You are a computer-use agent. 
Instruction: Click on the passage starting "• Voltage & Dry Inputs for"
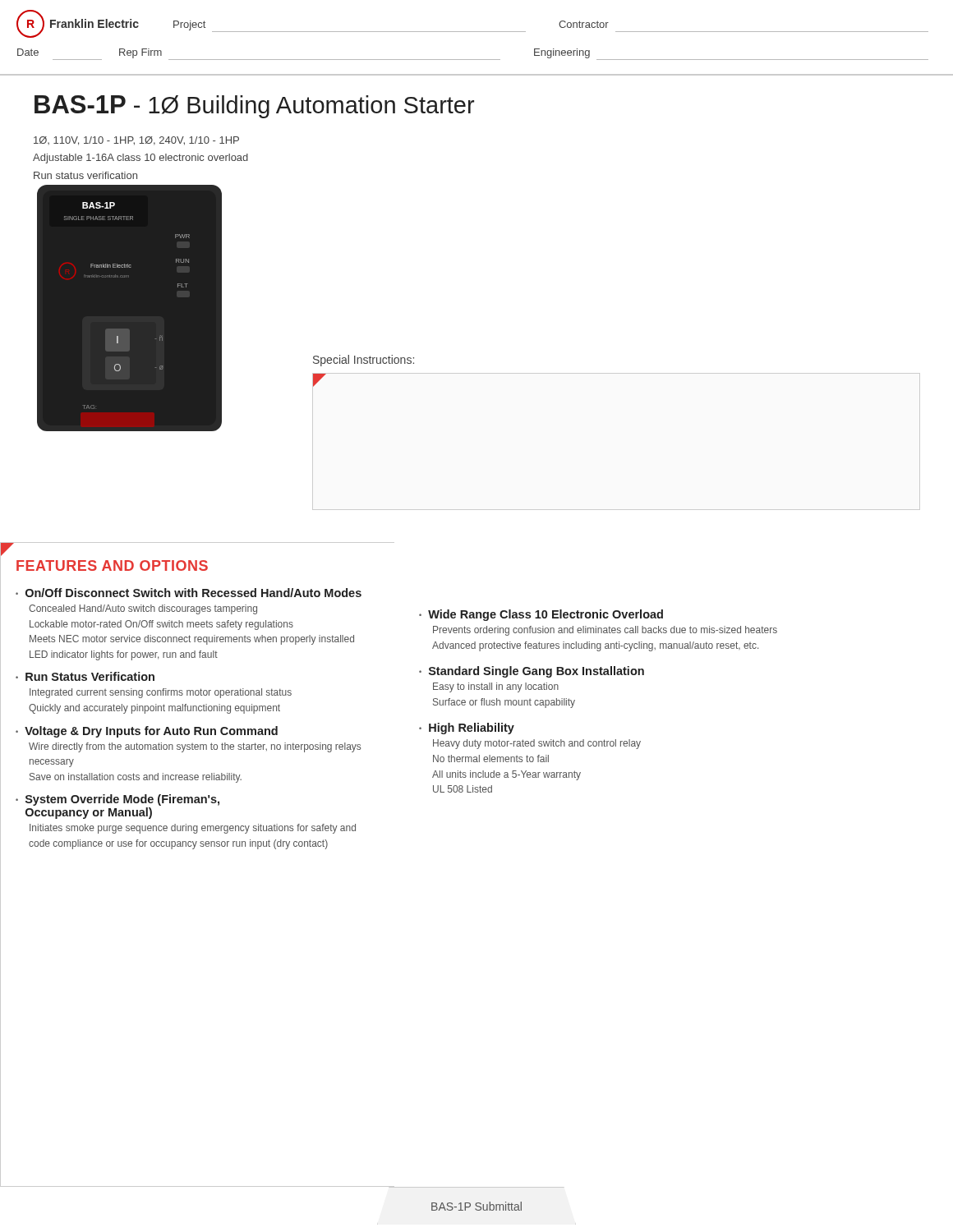click(198, 754)
